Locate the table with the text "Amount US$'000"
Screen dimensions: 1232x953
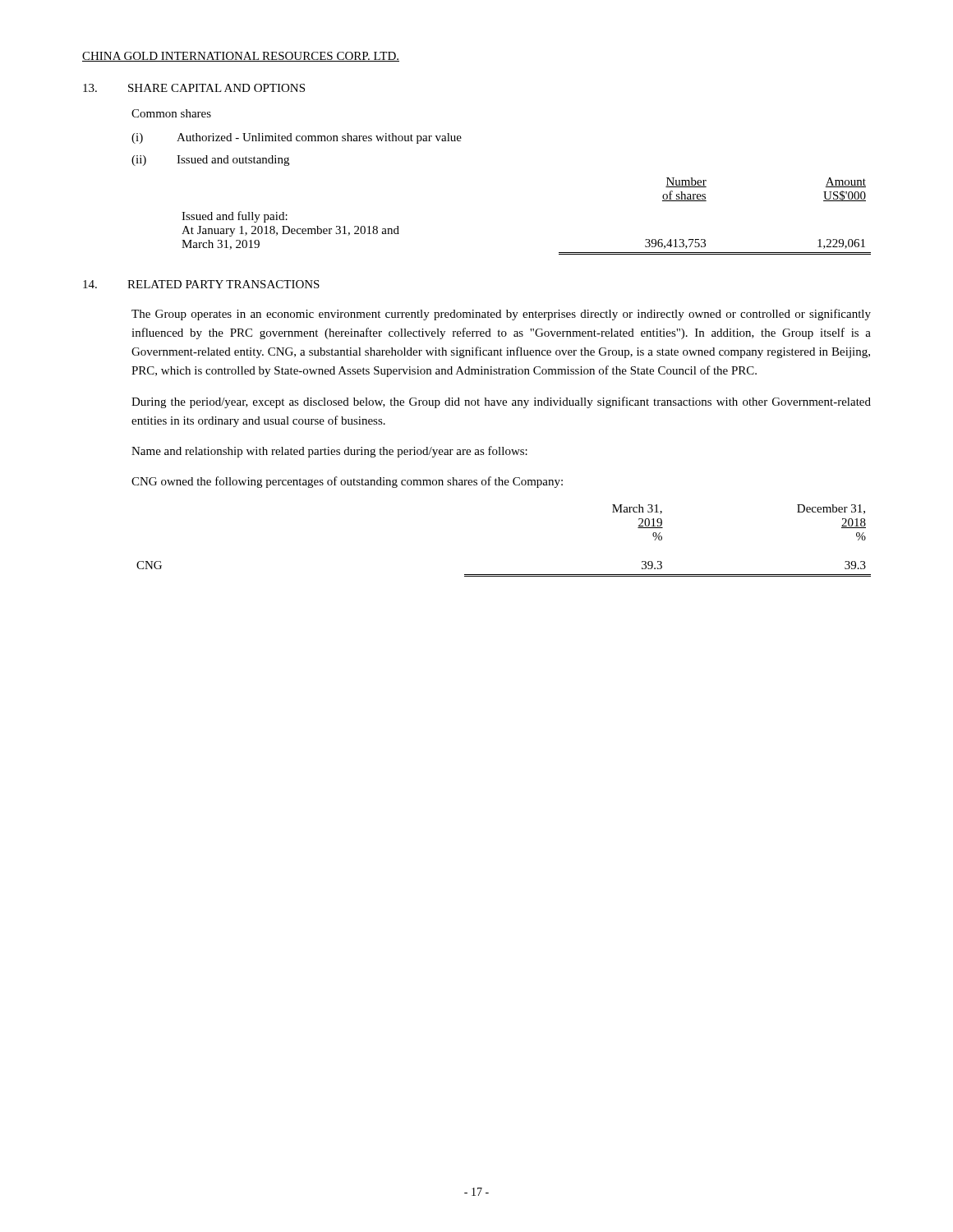(x=524, y=214)
